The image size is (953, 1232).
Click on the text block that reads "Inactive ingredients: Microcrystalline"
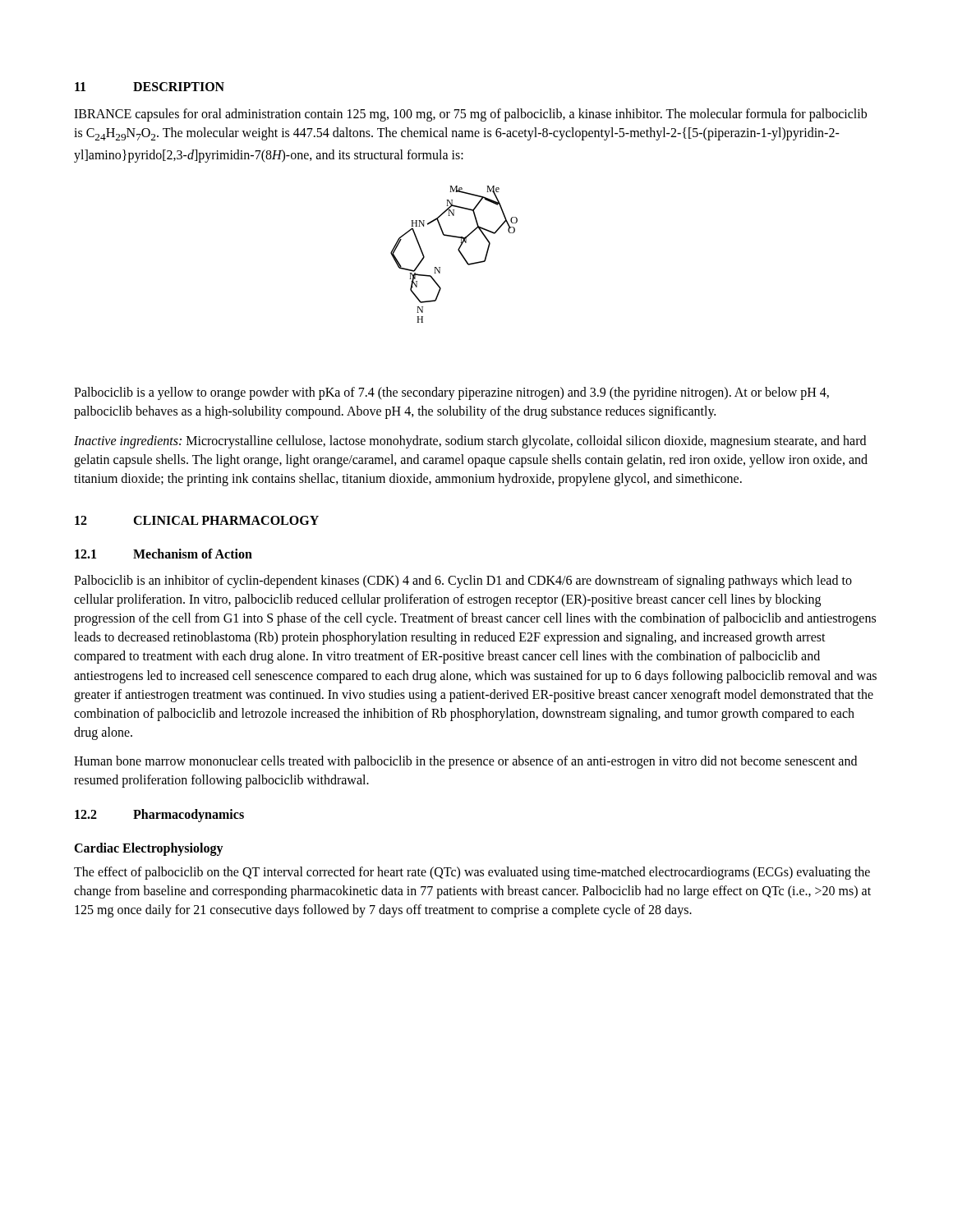click(476, 459)
